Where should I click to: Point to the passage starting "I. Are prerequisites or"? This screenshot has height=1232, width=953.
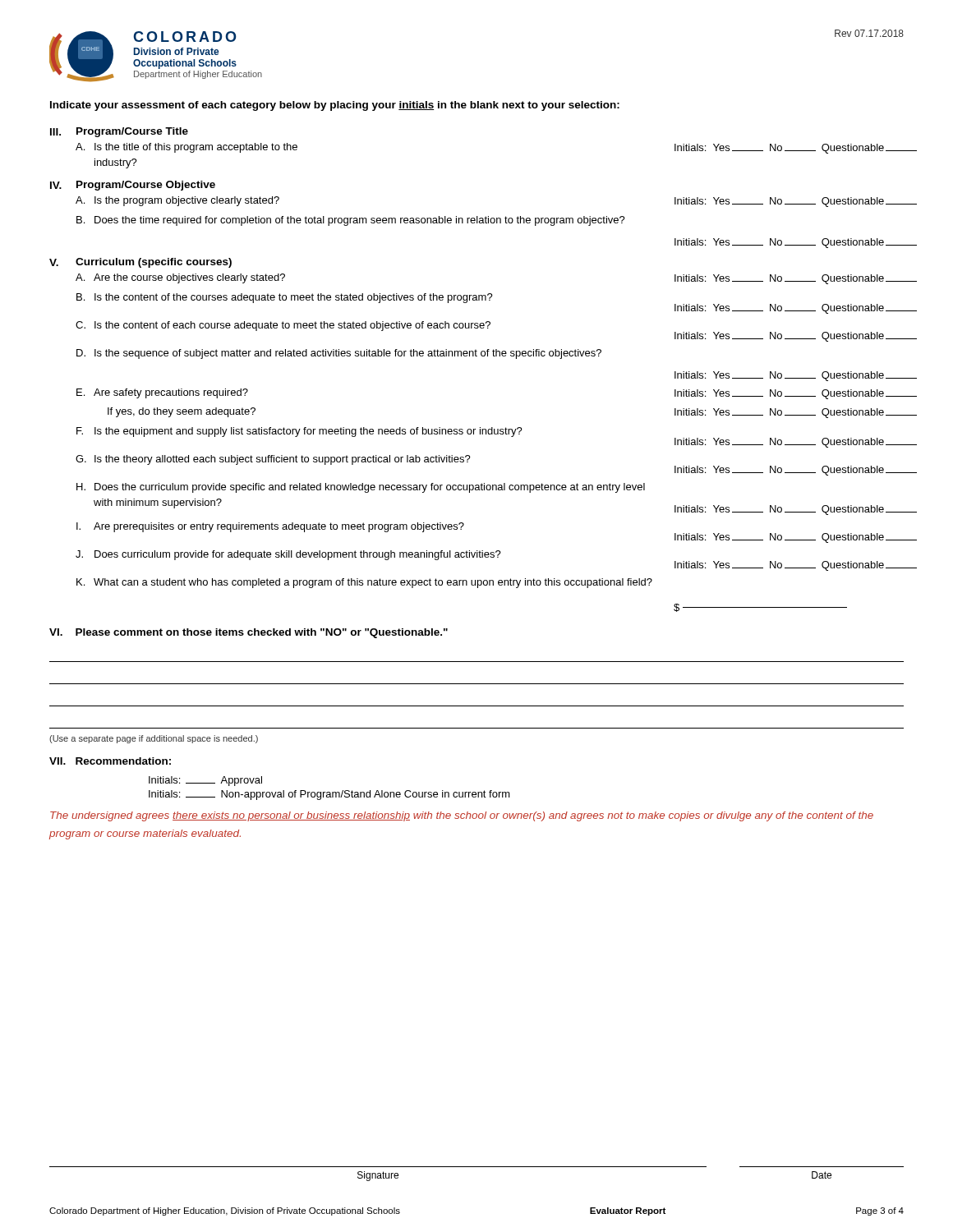pyautogui.click(x=423, y=532)
